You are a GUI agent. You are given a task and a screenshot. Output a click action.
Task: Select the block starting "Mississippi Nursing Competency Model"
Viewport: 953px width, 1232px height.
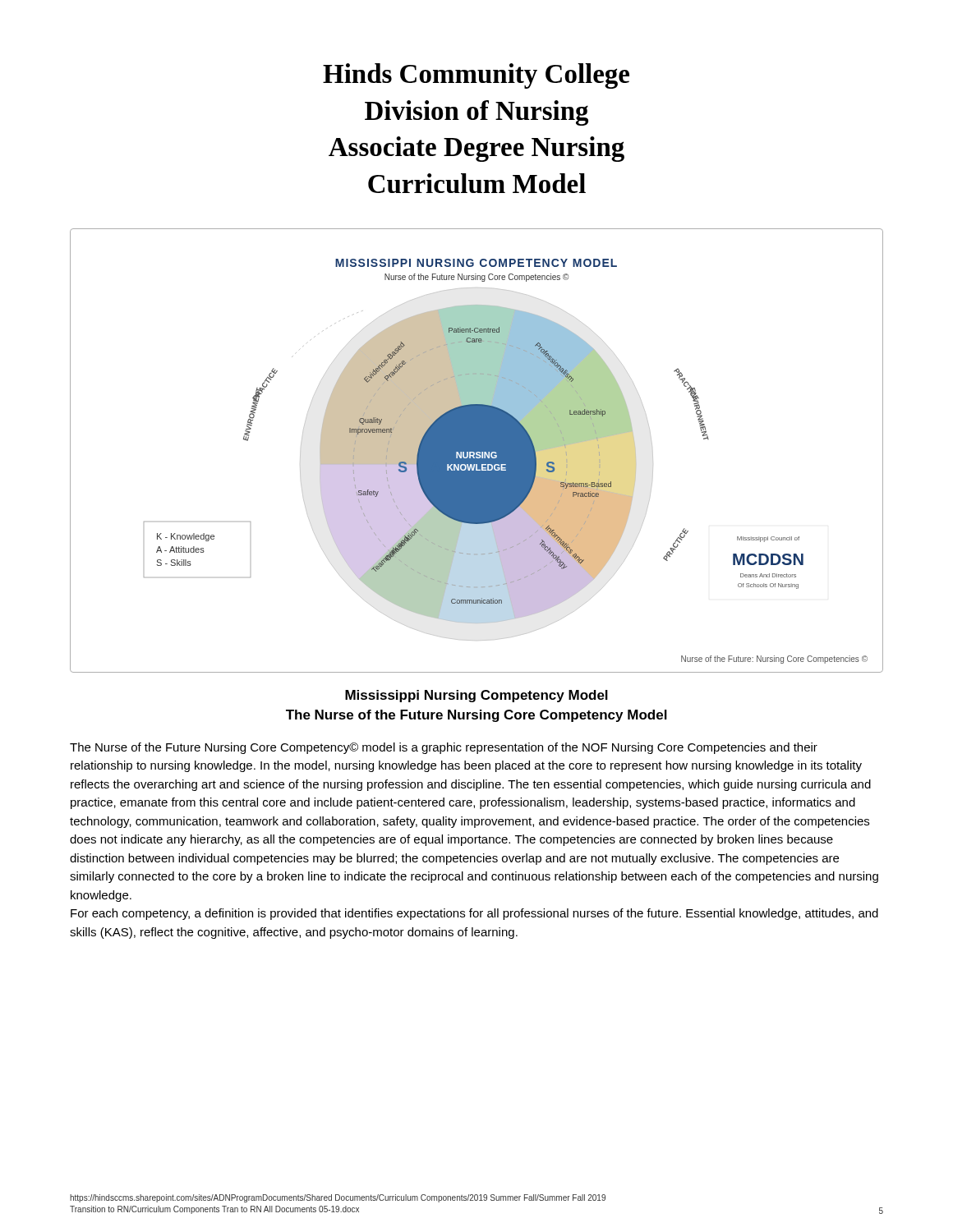point(476,705)
